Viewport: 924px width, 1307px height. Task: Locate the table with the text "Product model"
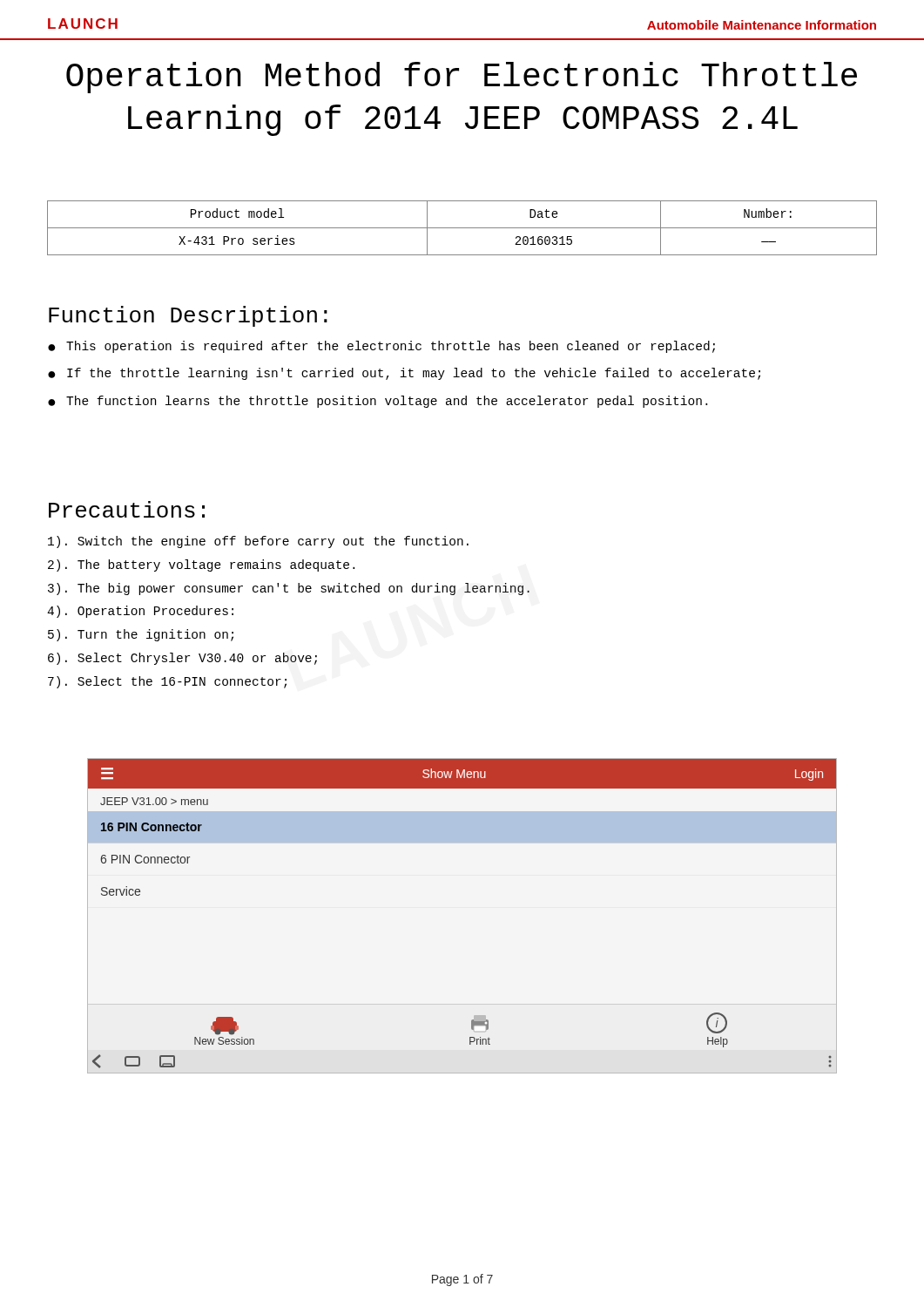pyautogui.click(x=462, y=228)
